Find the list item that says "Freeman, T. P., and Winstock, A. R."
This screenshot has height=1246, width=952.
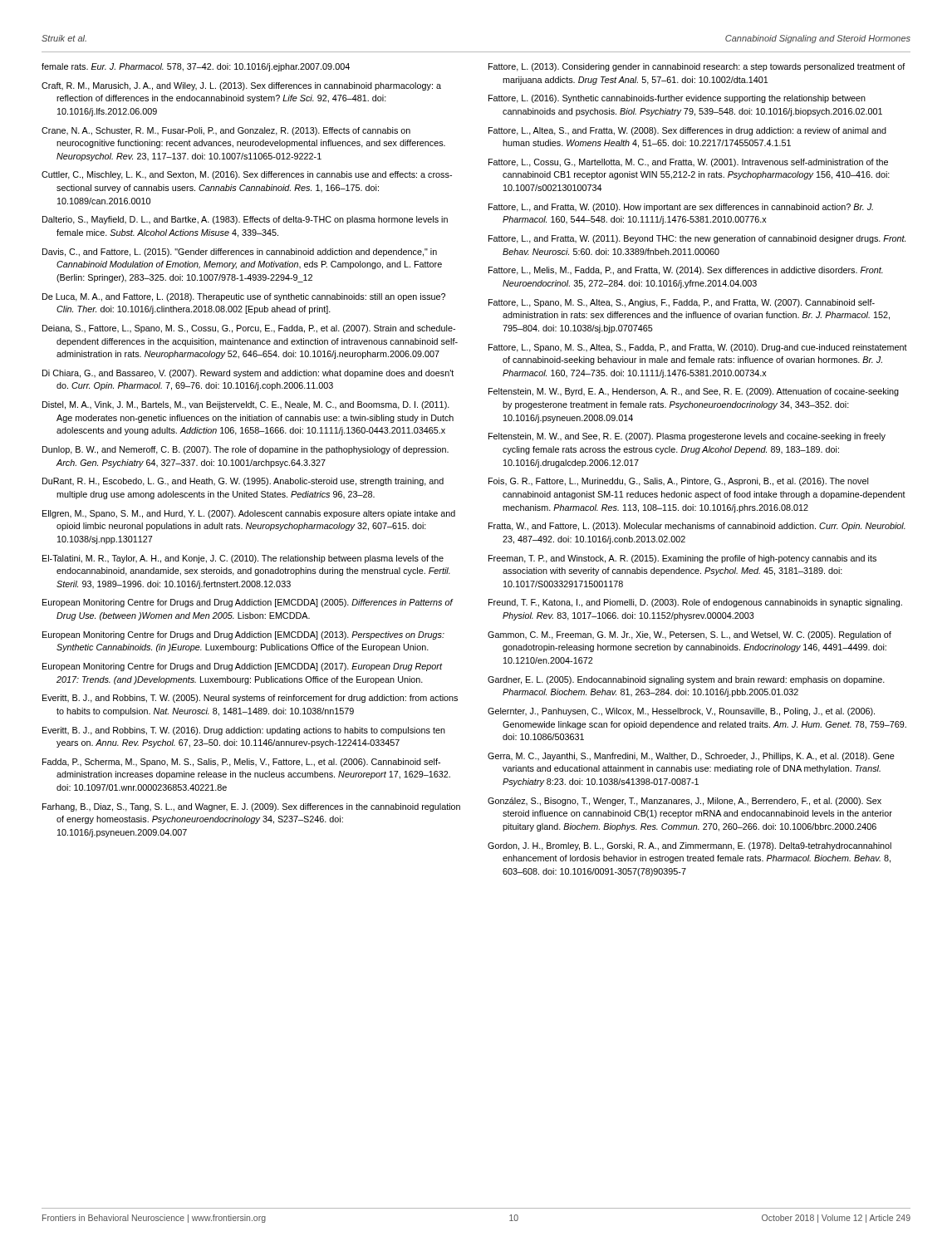682,571
